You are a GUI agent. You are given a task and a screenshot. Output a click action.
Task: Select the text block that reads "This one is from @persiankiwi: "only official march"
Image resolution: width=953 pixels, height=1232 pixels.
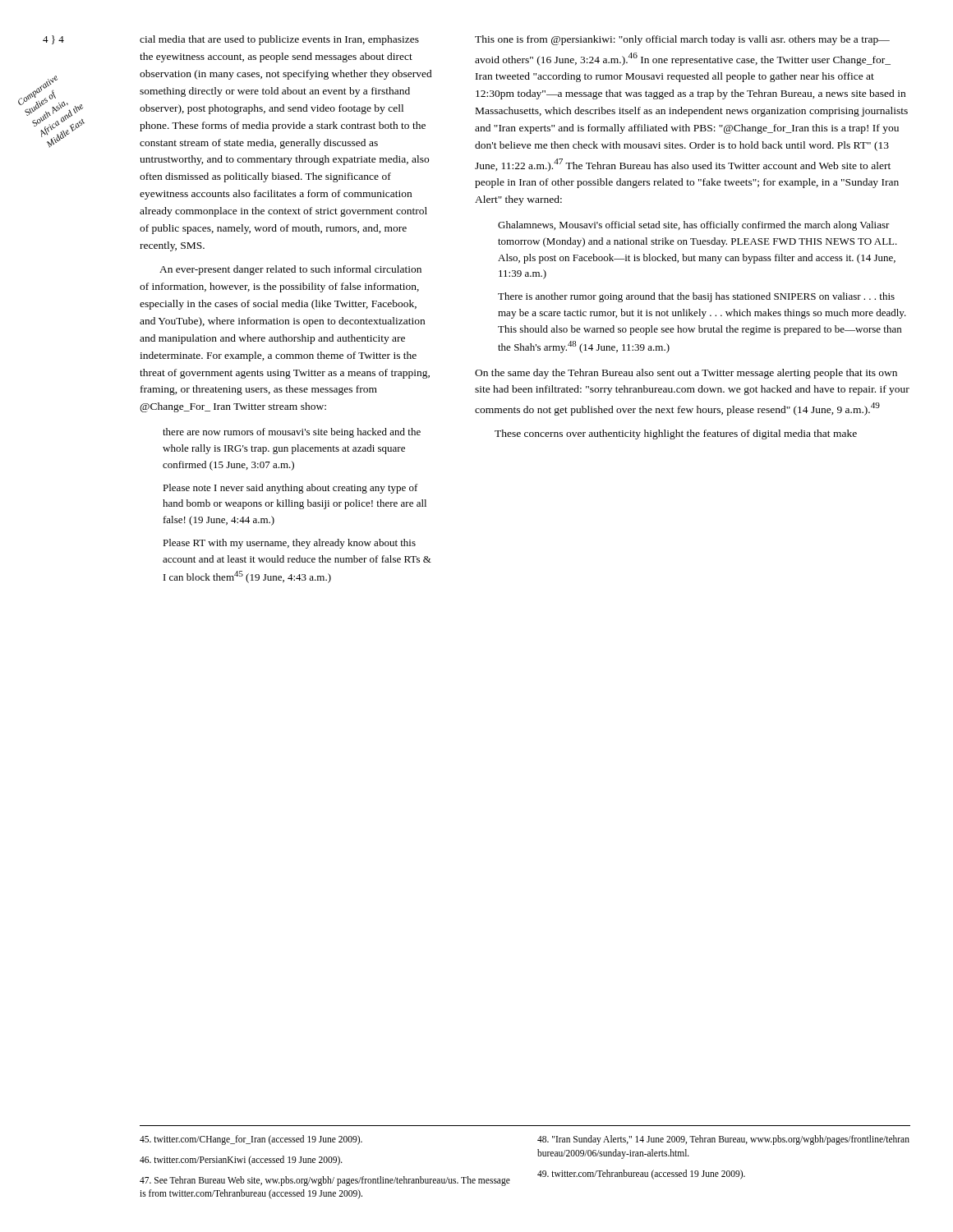[693, 237]
